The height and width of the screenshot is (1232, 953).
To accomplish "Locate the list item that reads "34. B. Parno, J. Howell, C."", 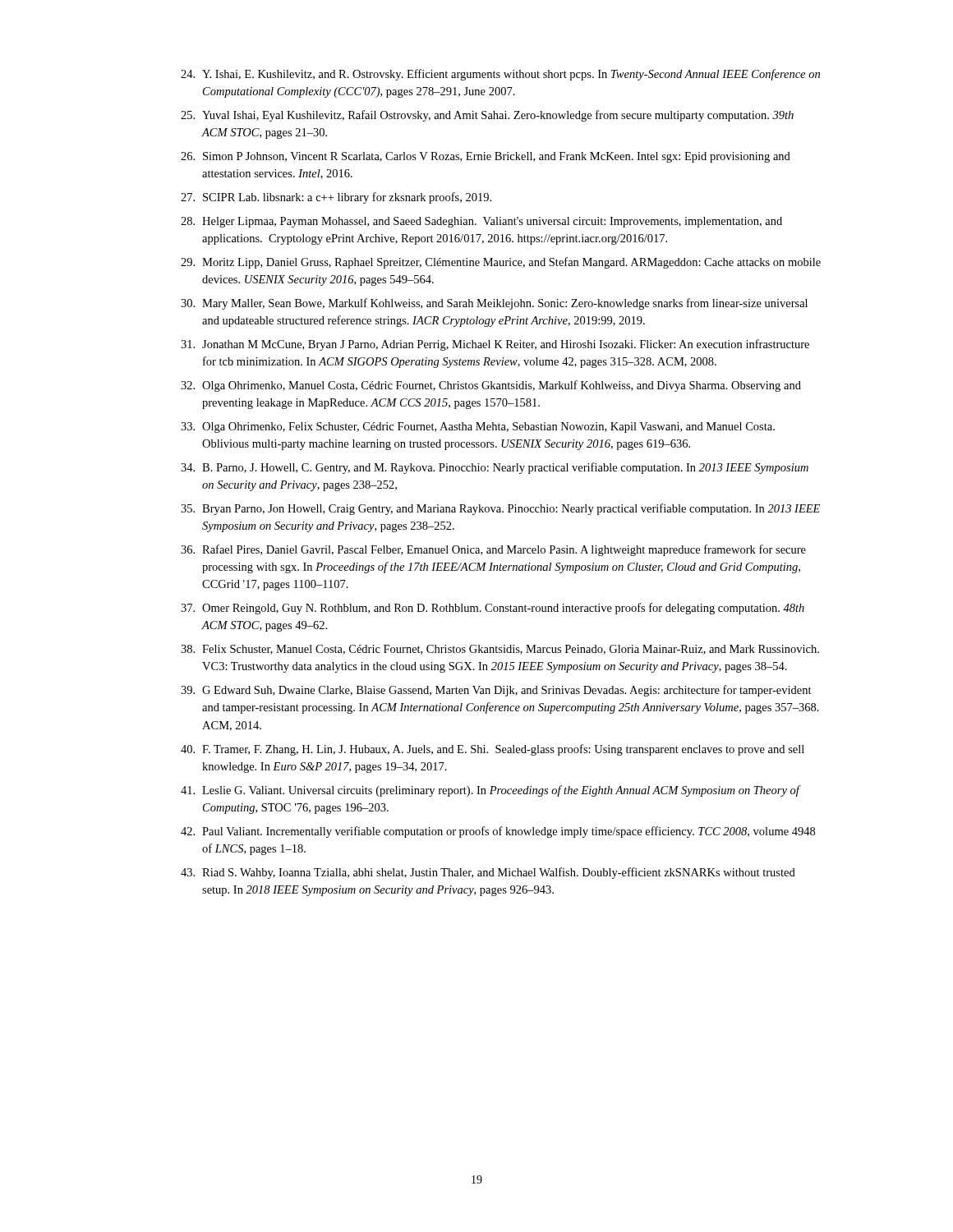I will point(493,477).
